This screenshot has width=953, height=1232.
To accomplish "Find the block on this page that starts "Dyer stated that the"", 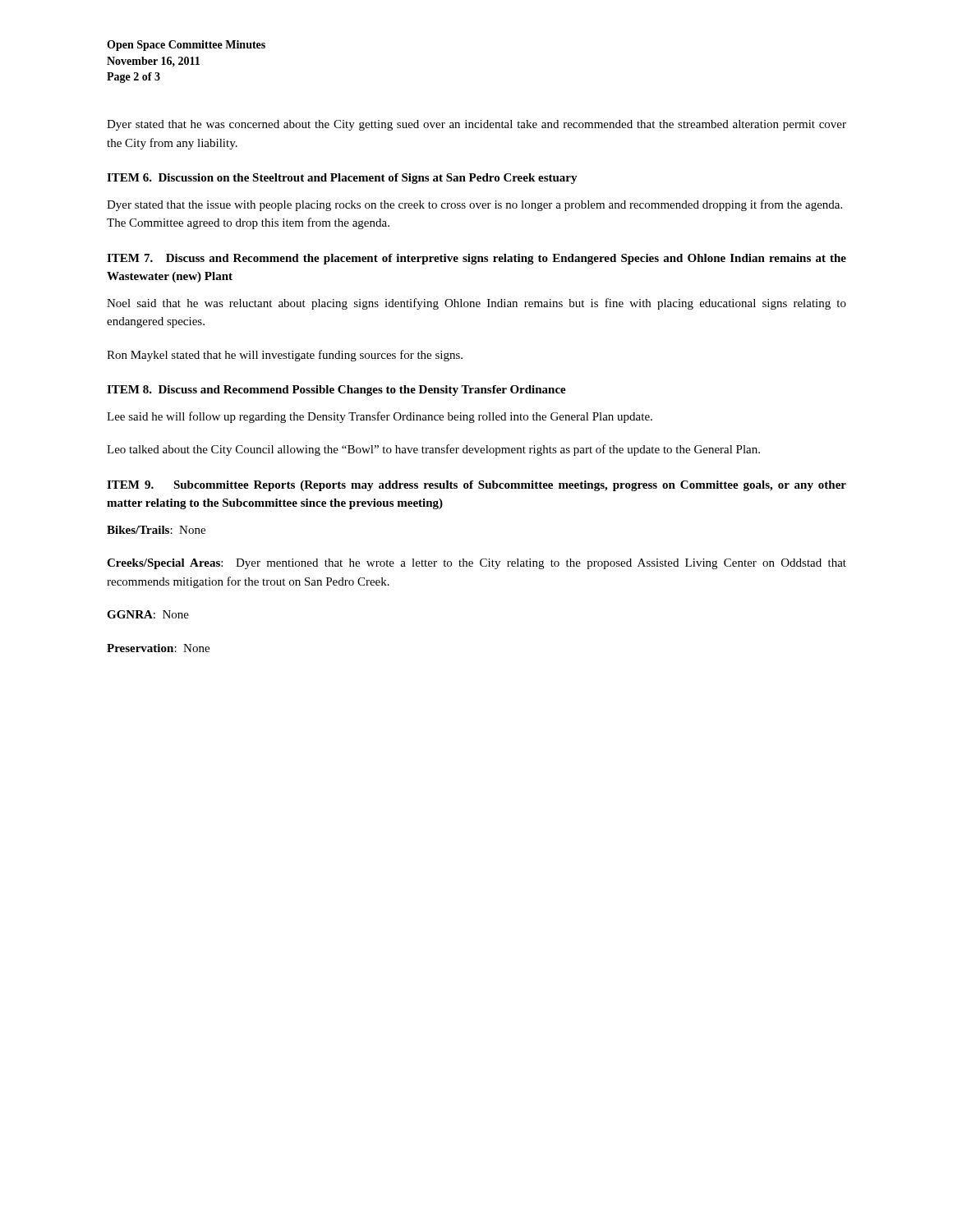I will pyautogui.click(x=476, y=213).
